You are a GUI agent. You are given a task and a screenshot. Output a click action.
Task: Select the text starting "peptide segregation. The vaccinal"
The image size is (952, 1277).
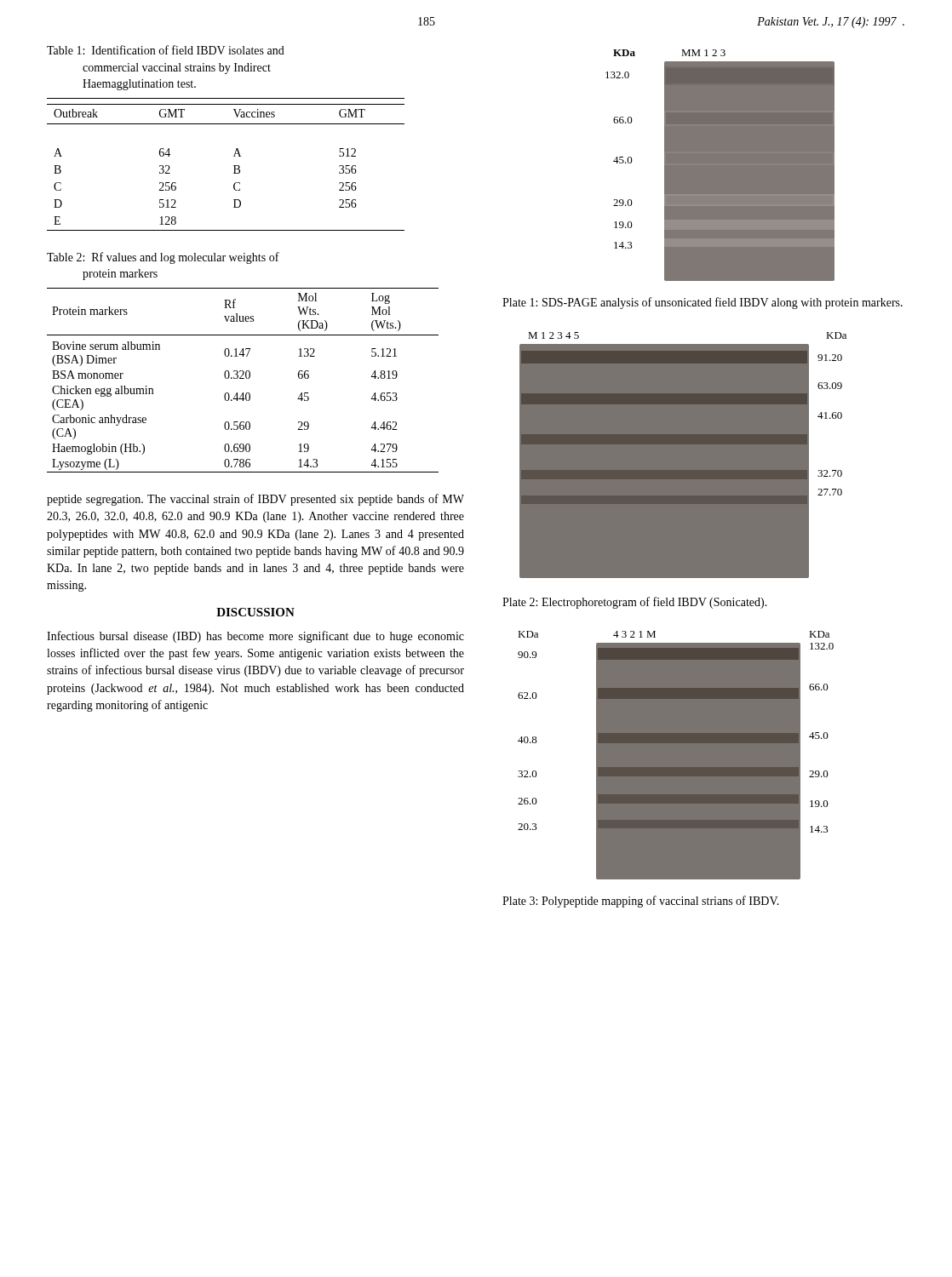(255, 542)
